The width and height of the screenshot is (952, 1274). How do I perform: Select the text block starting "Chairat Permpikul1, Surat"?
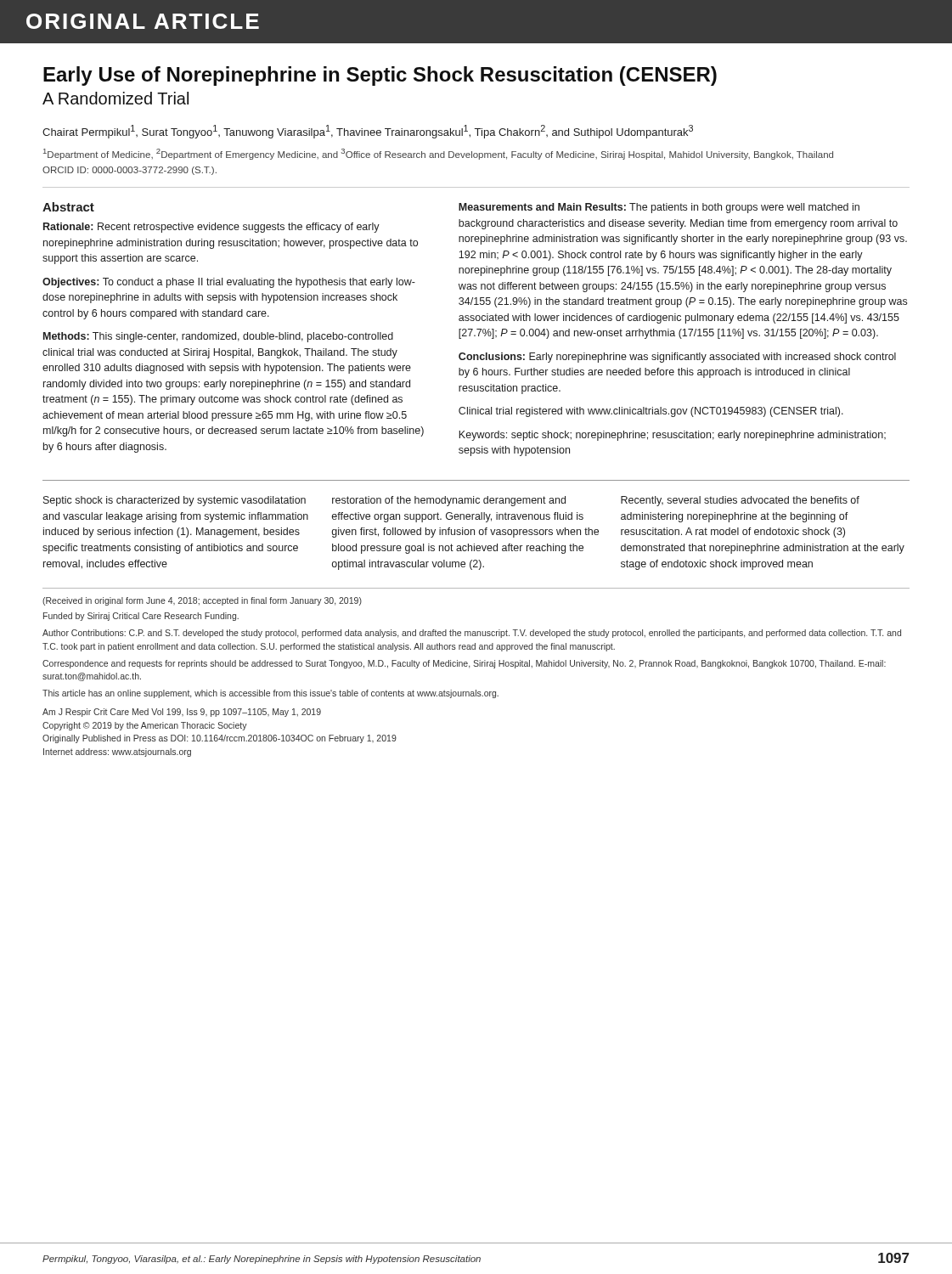pyautogui.click(x=368, y=131)
